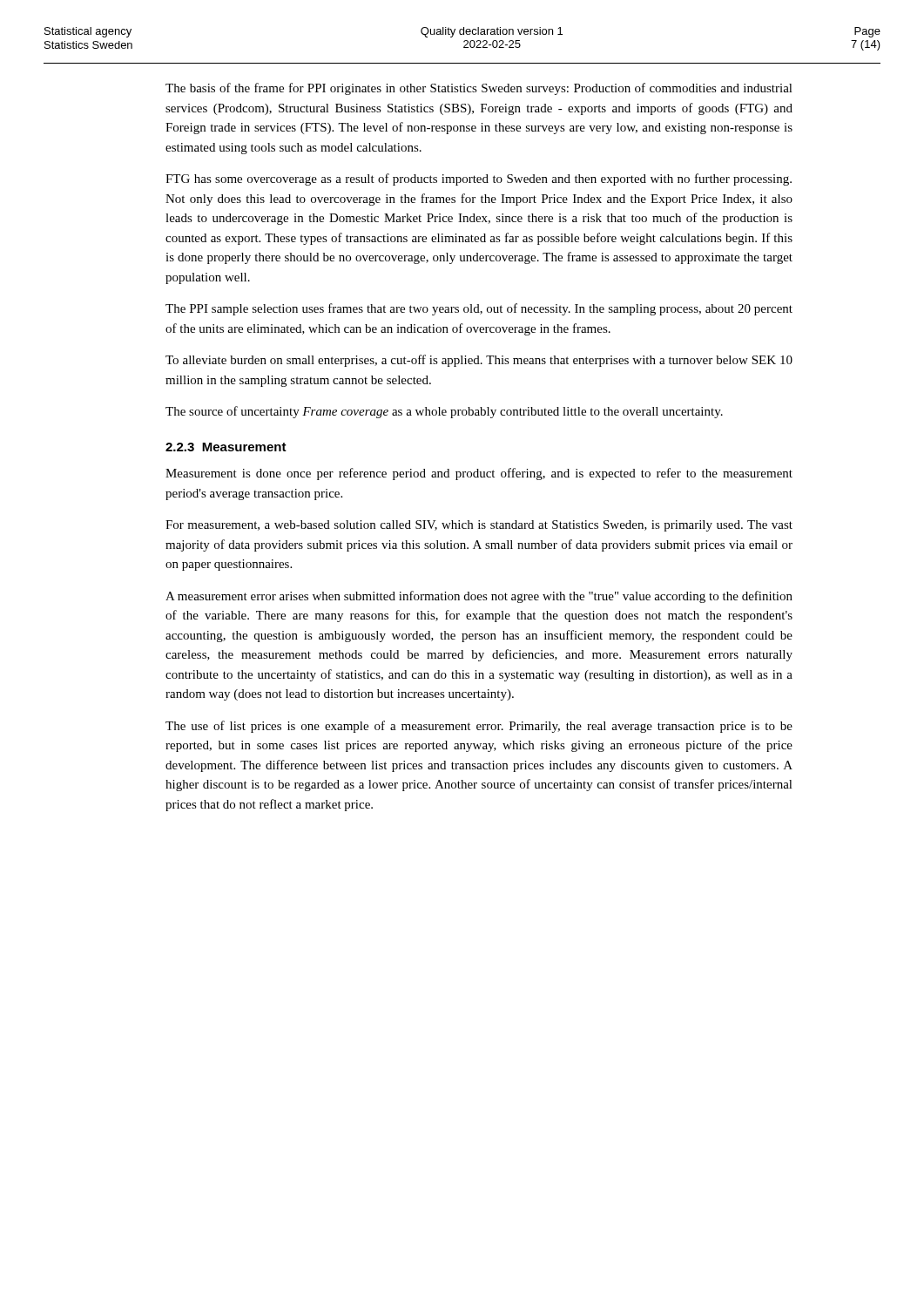
Task: Locate the block of text that opens with "FTG has some overcoverage as a result of"
Action: (x=479, y=228)
